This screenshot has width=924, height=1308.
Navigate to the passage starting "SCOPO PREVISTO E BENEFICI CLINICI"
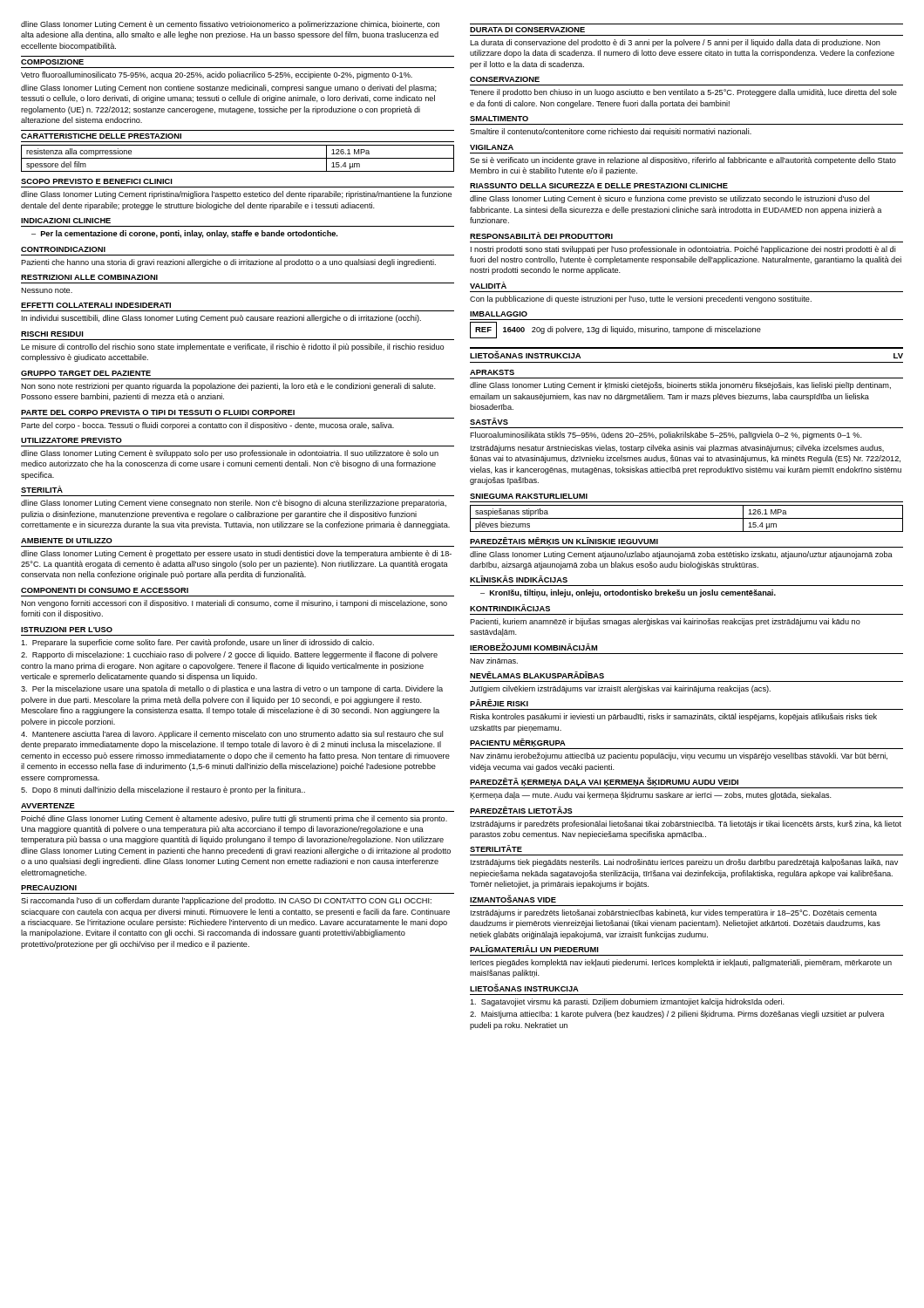(97, 182)
